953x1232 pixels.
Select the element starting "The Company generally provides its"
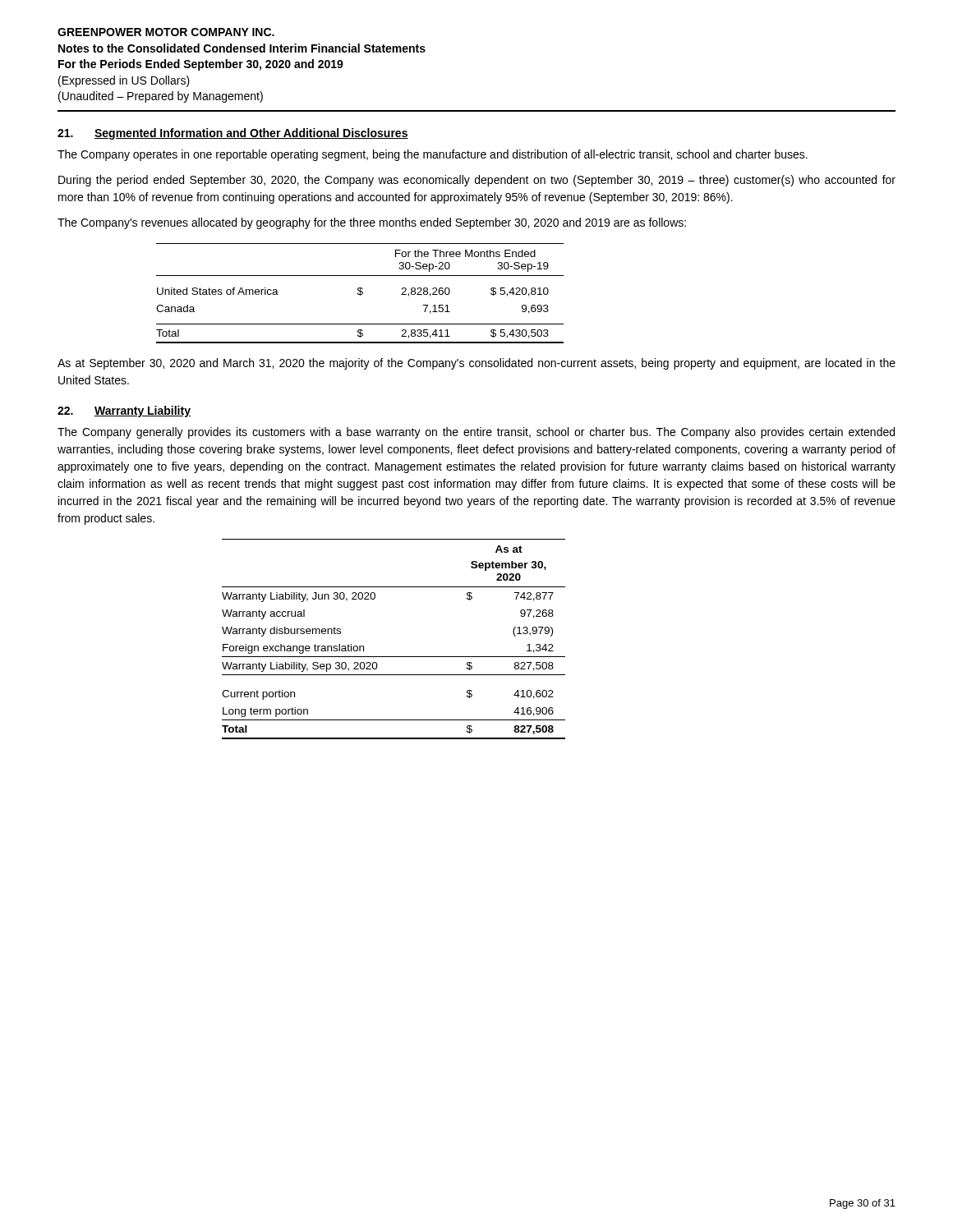click(x=476, y=476)
